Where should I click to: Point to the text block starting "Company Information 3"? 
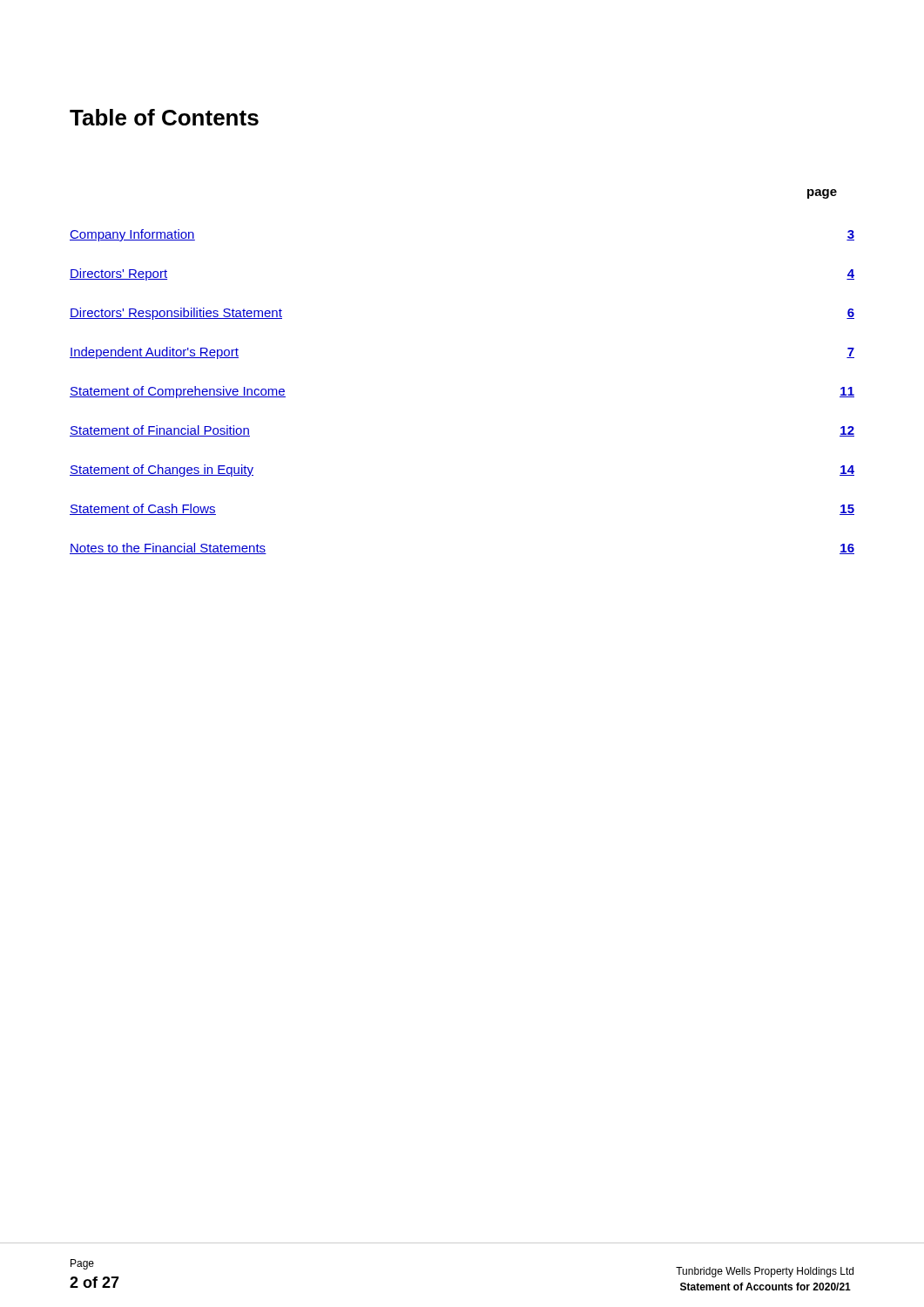146,234
